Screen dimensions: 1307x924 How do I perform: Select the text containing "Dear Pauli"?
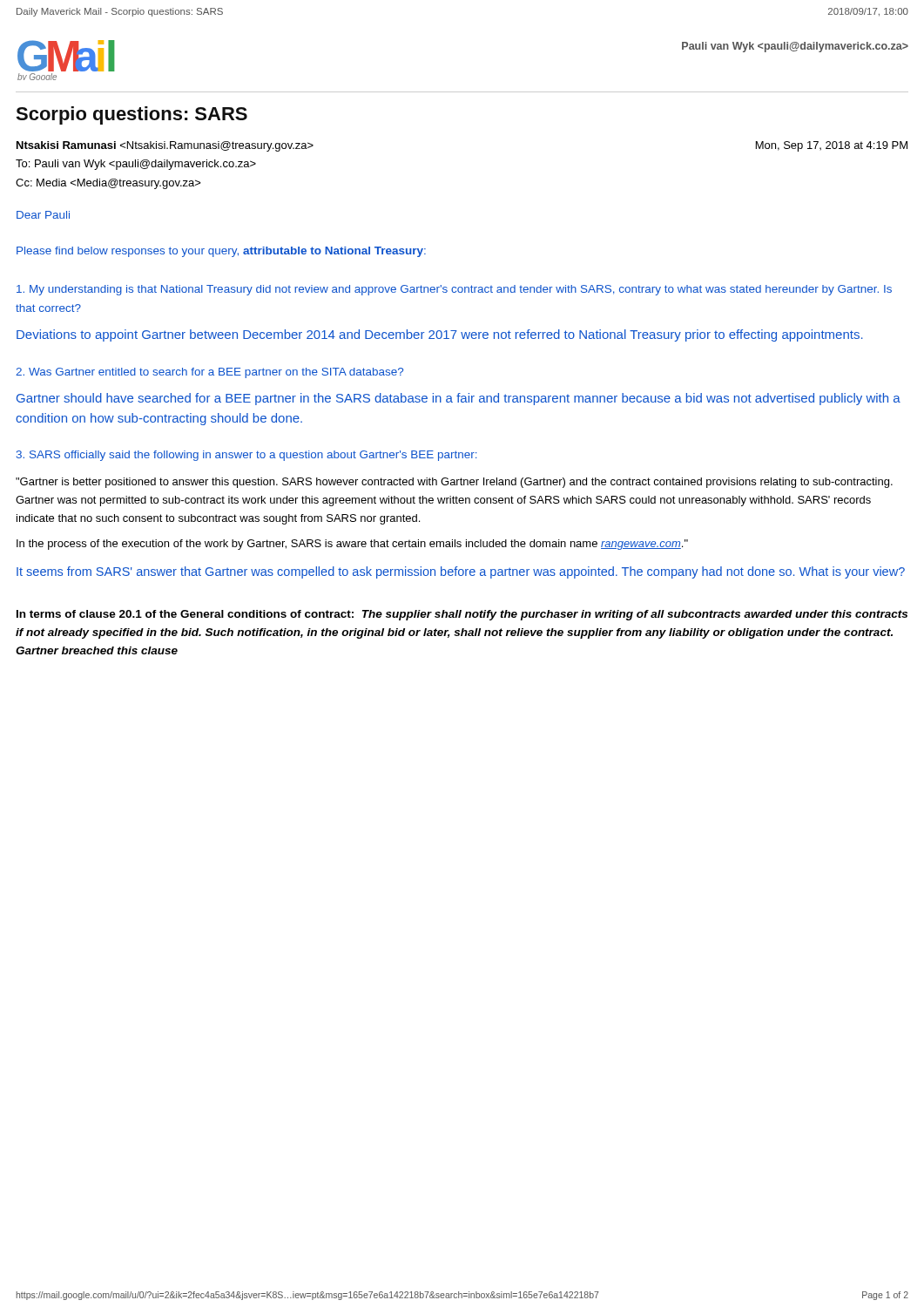43,215
